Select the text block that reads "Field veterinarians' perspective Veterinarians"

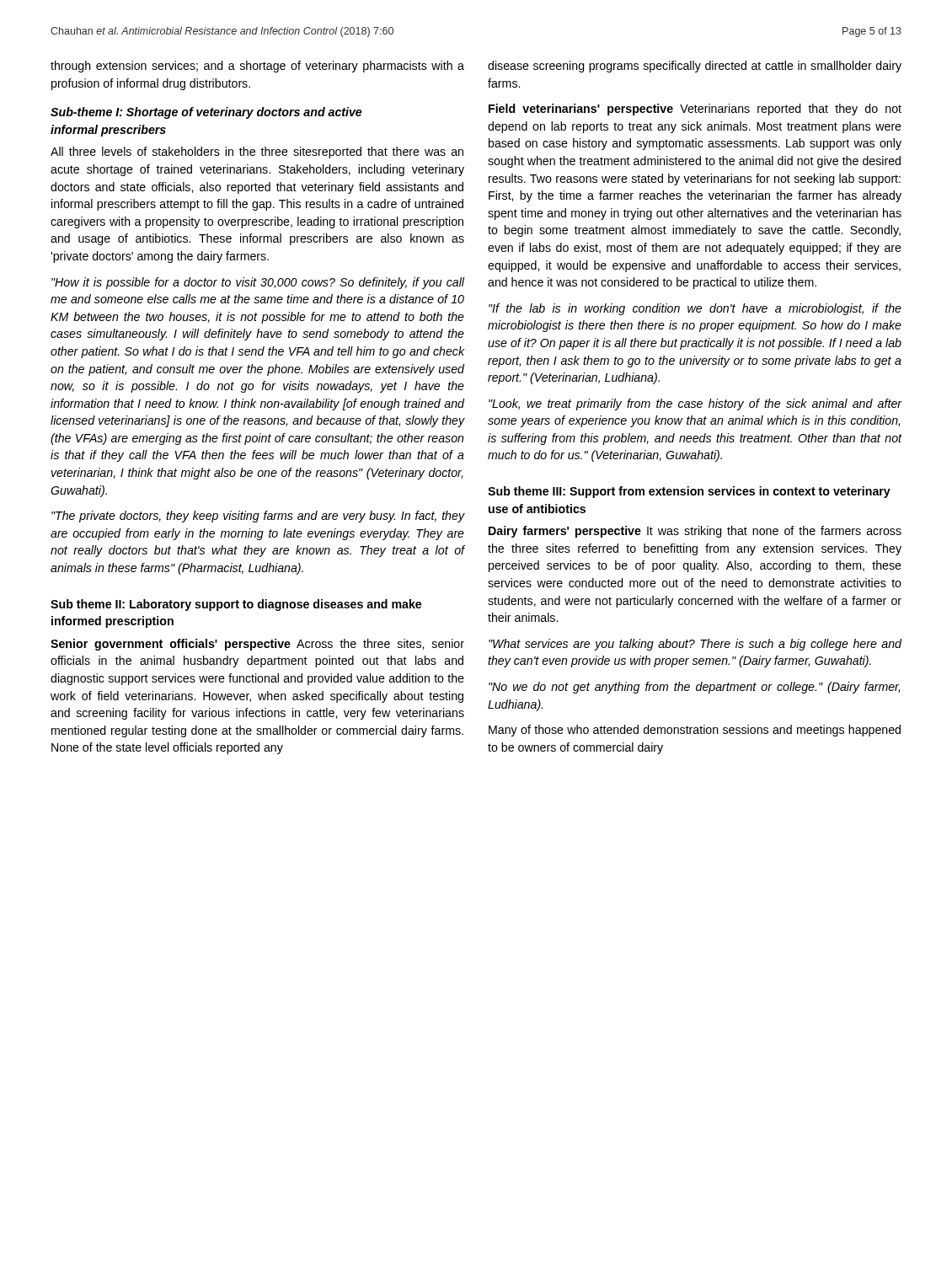(x=695, y=196)
